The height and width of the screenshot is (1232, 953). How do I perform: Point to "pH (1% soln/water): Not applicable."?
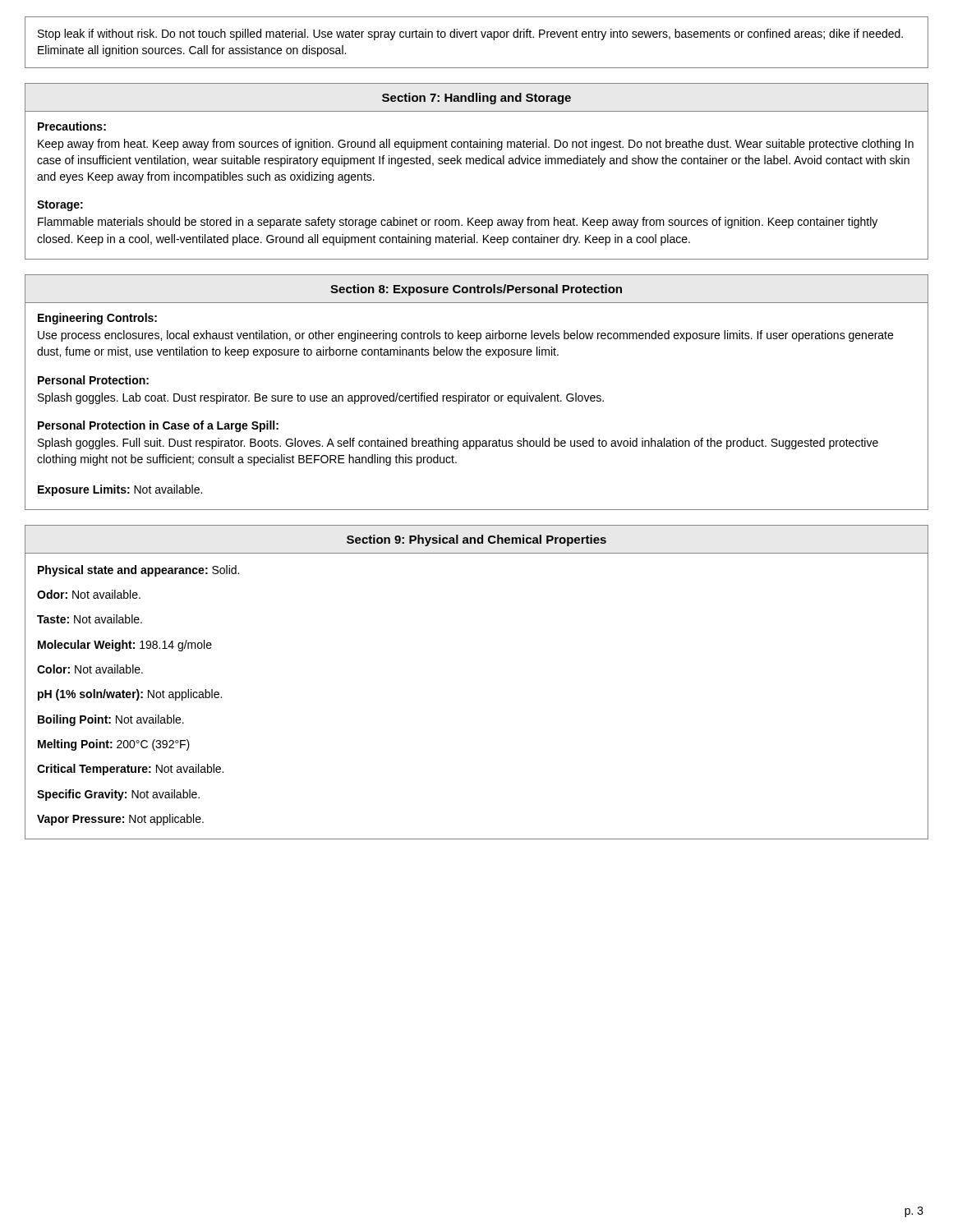coord(130,694)
